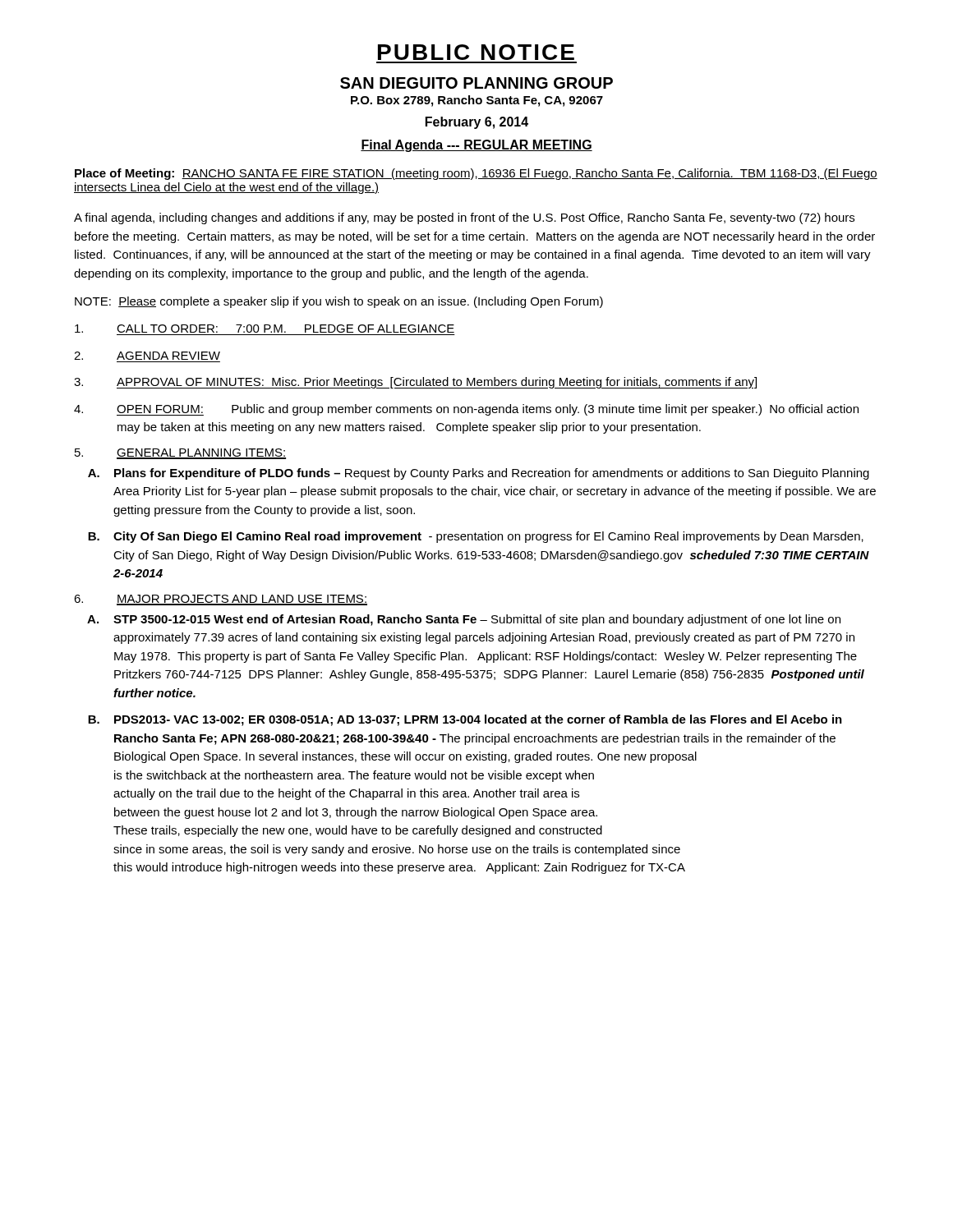Screen dimensions: 1232x953
Task: Click on the region starting "Place of Meeting: RANCHO SANTA"
Action: coord(475,180)
